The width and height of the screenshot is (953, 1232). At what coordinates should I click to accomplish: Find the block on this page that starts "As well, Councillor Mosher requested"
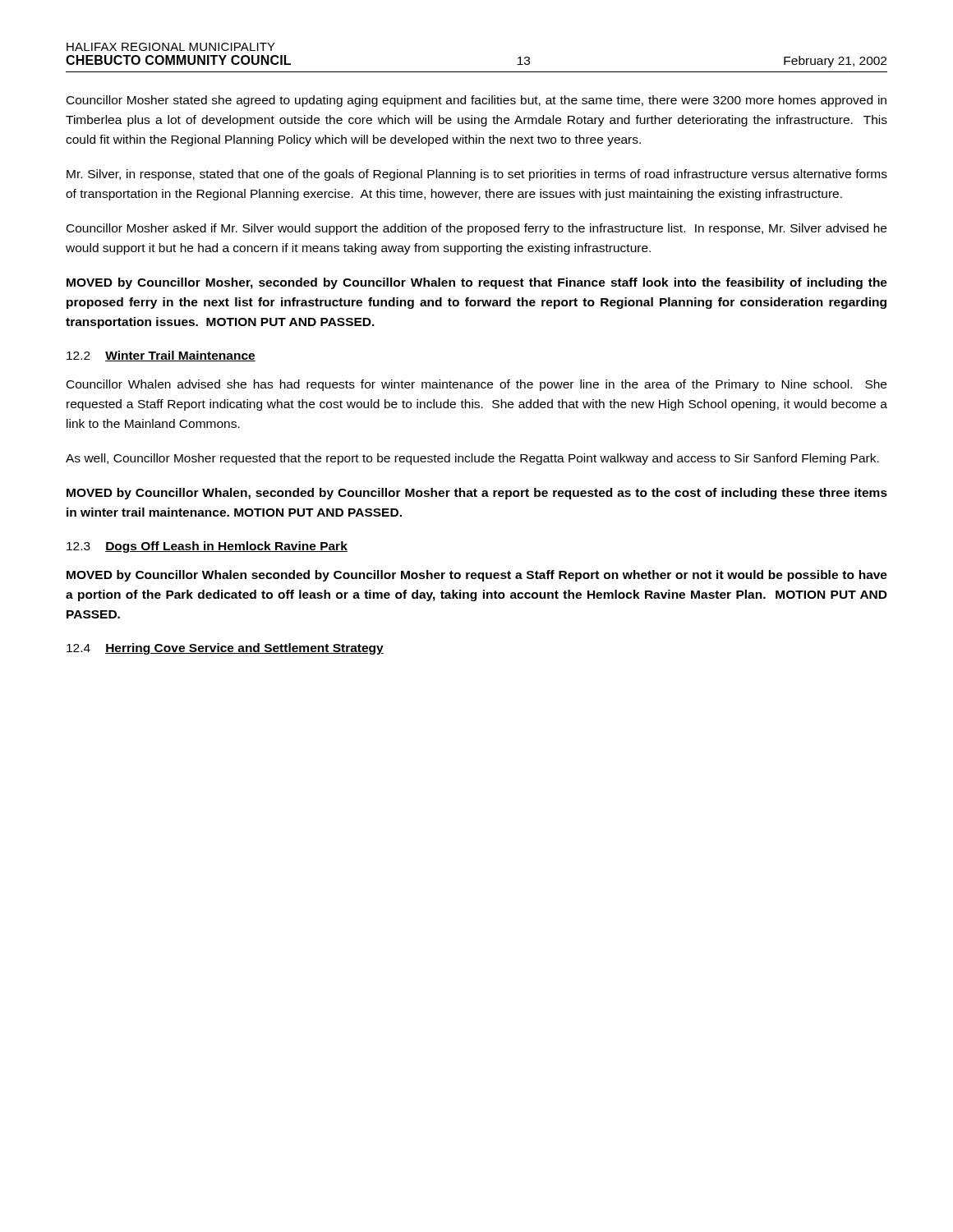pyautogui.click(x=473, y=458)
